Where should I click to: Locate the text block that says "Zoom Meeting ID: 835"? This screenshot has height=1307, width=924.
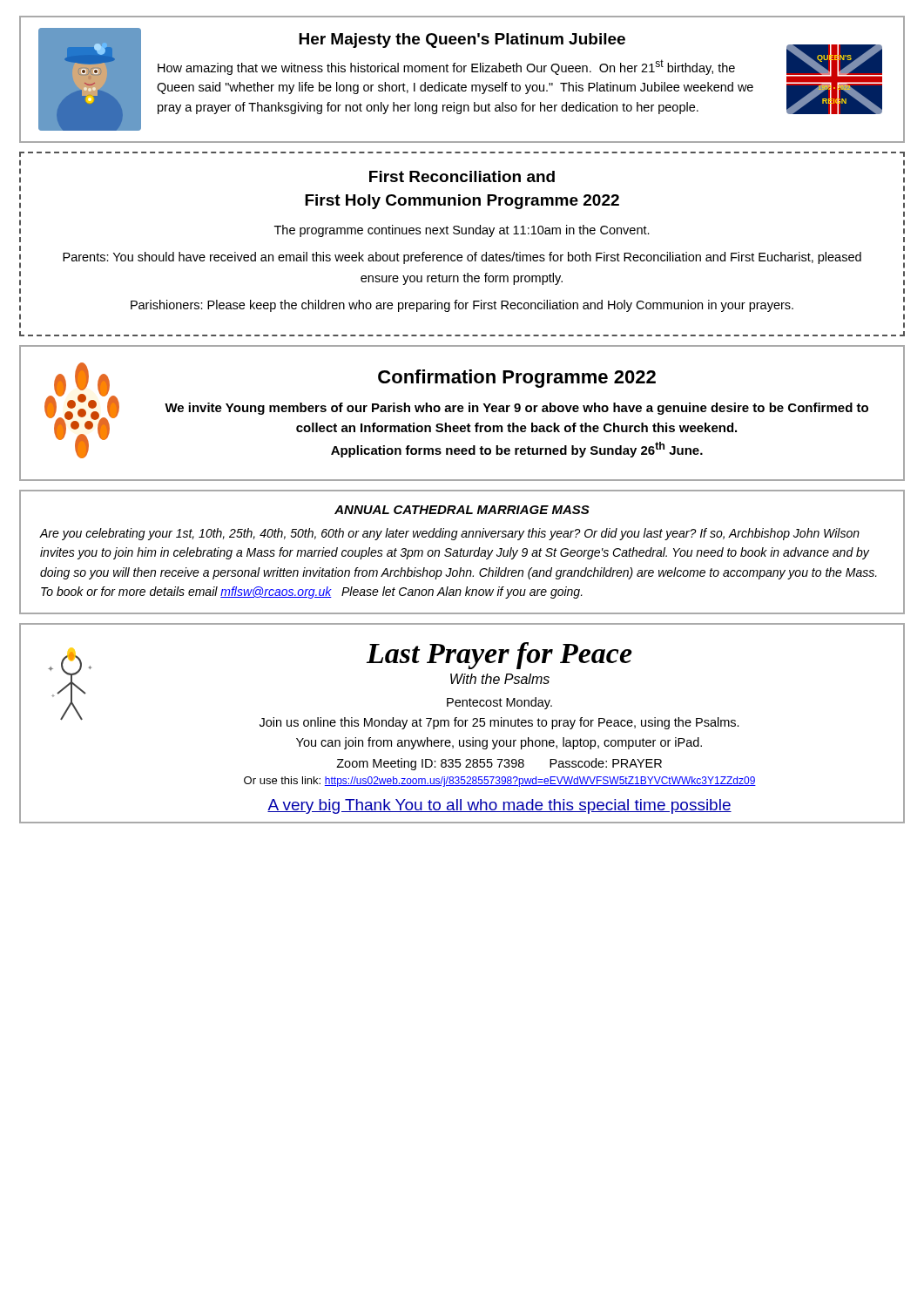499,763
